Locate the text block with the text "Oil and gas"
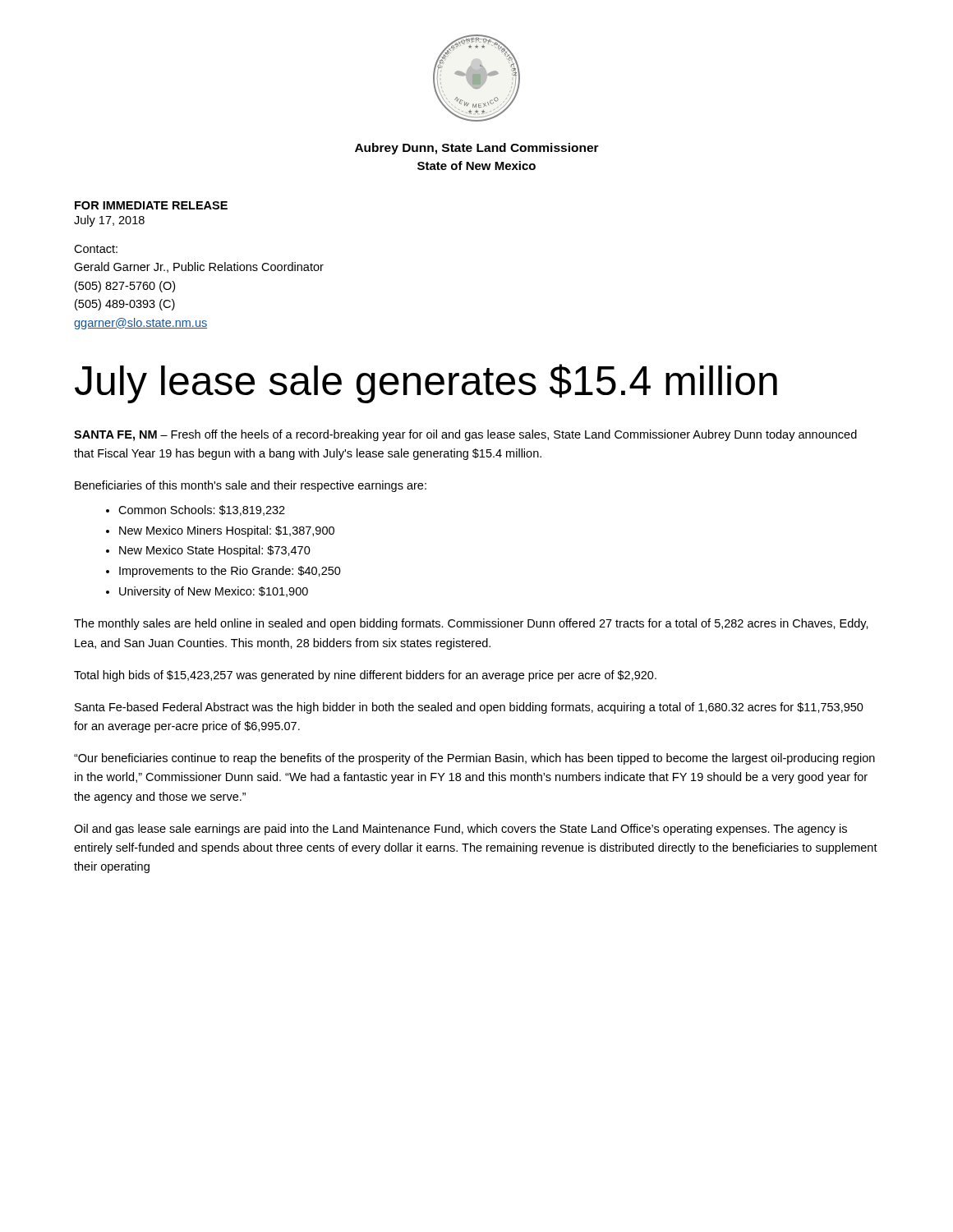Viewport: 953px width, 1232px height. tap(475, 848)
